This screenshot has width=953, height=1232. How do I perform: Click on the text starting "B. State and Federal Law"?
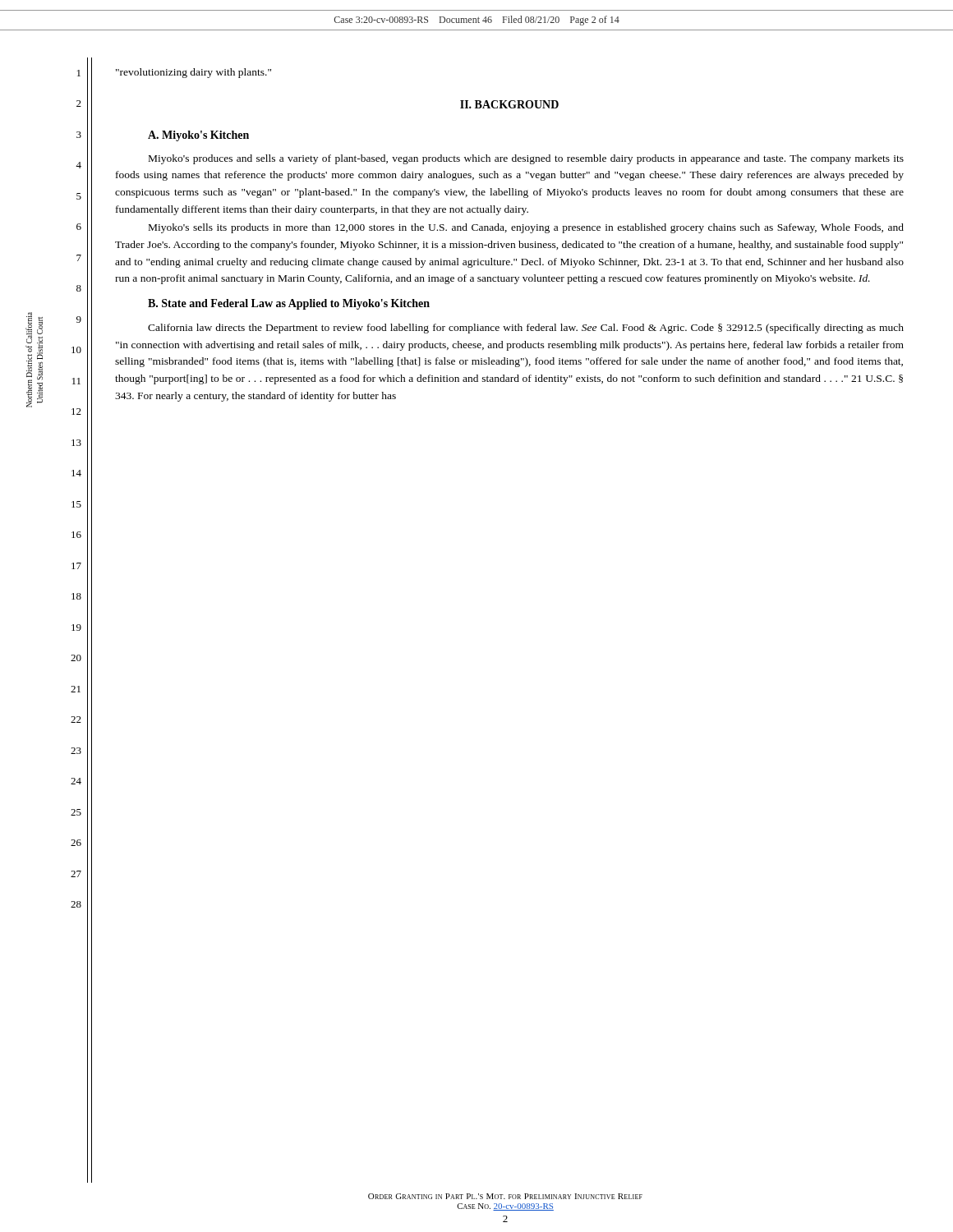click(x=272, y=303)
